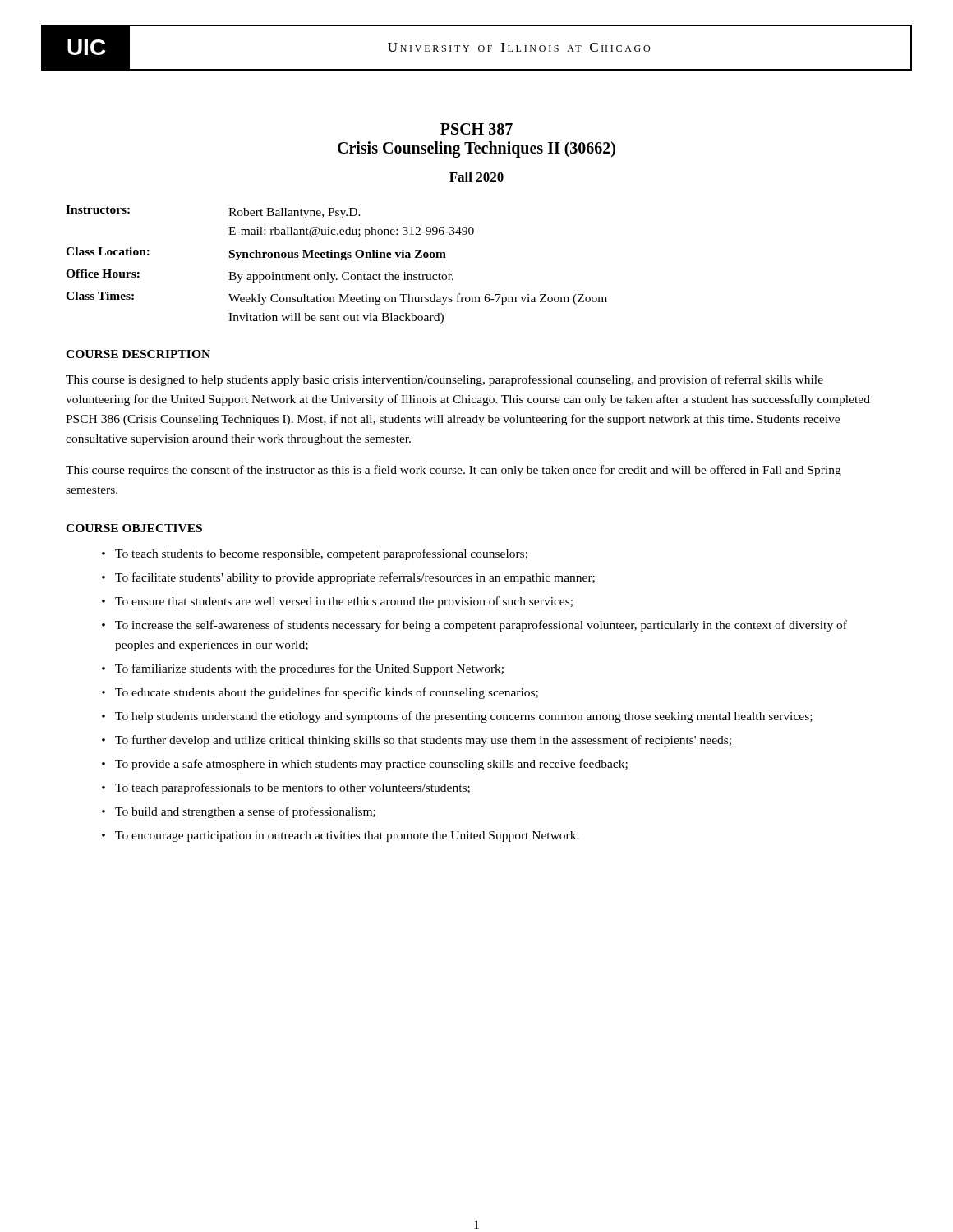Click on the text block starting "• To teach paraprofessionals to be mentors"
953x1232 pixels.
click(286, 788)
